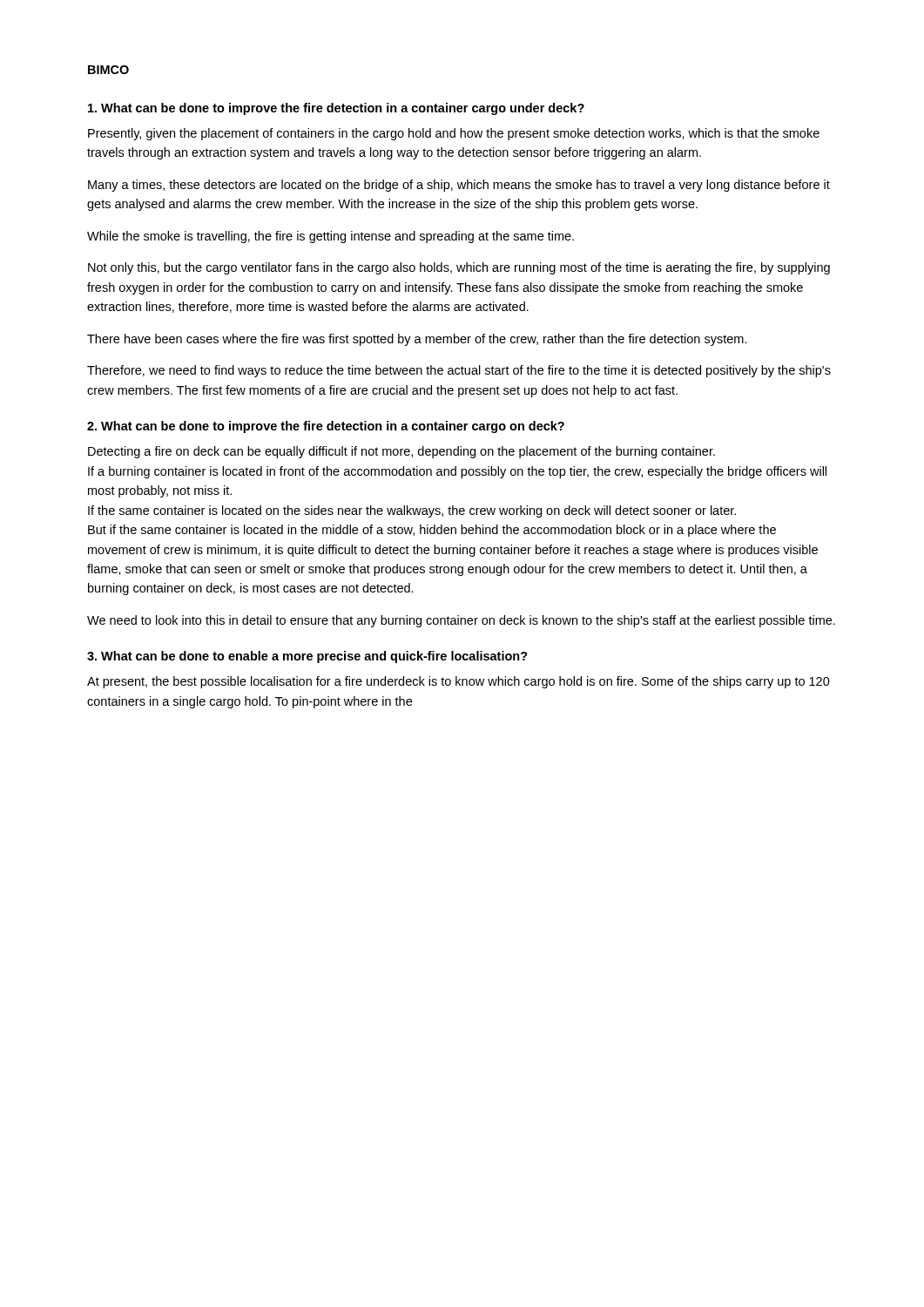Select the section header that says "3. What can"

coord(307,656)
